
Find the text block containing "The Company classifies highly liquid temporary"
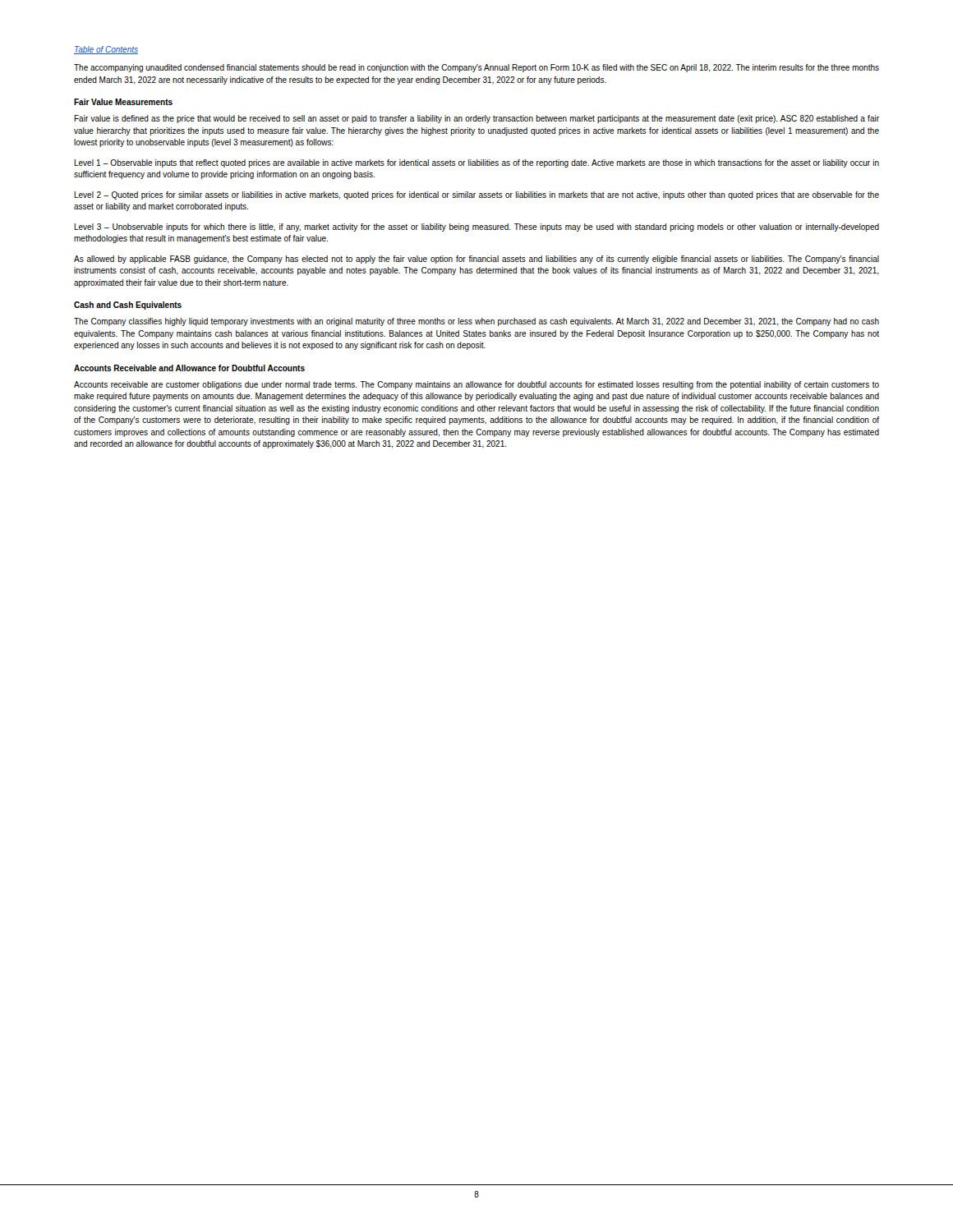[476, 333]
